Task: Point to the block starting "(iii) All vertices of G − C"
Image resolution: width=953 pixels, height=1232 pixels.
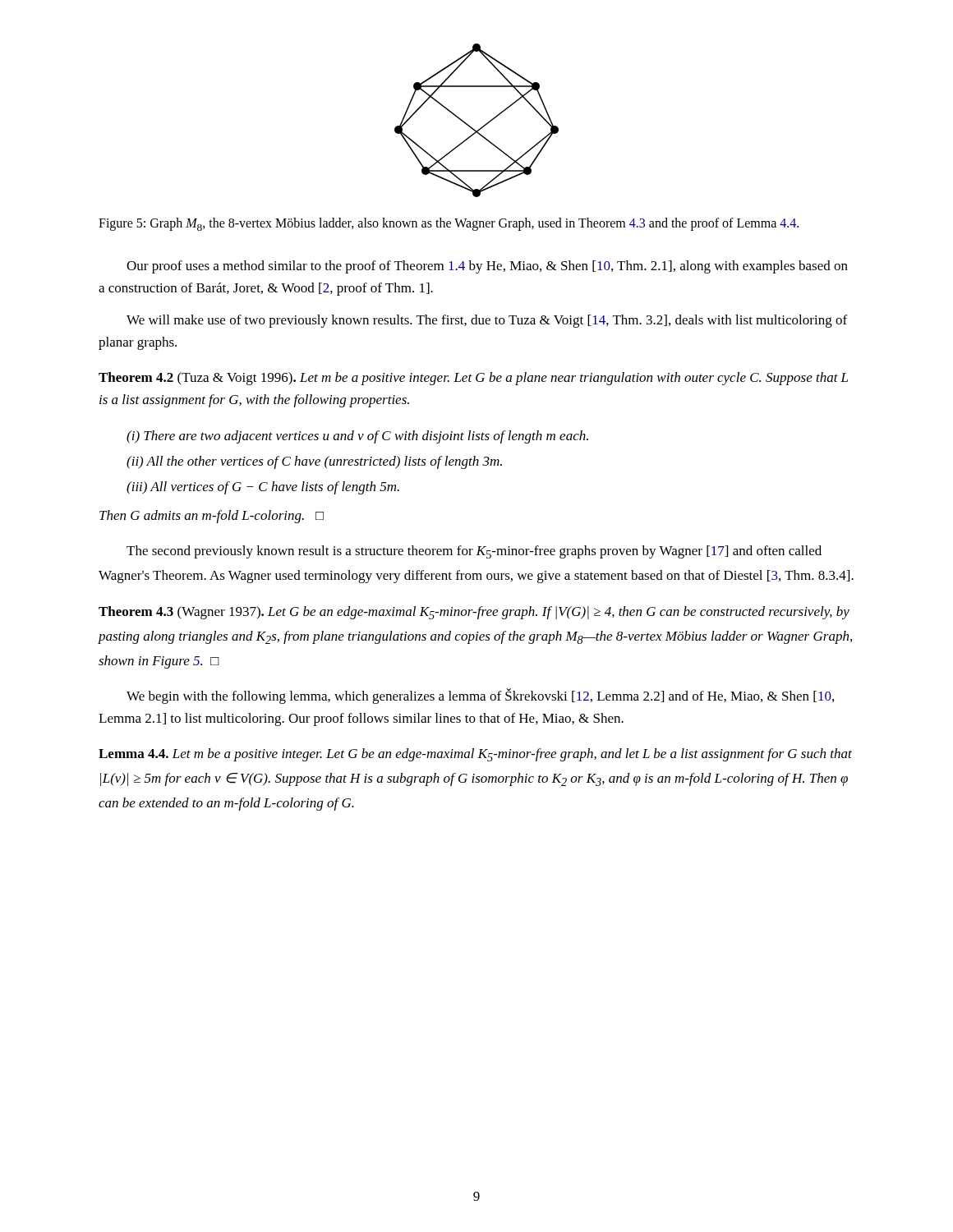Action: [x=263, y=487]
